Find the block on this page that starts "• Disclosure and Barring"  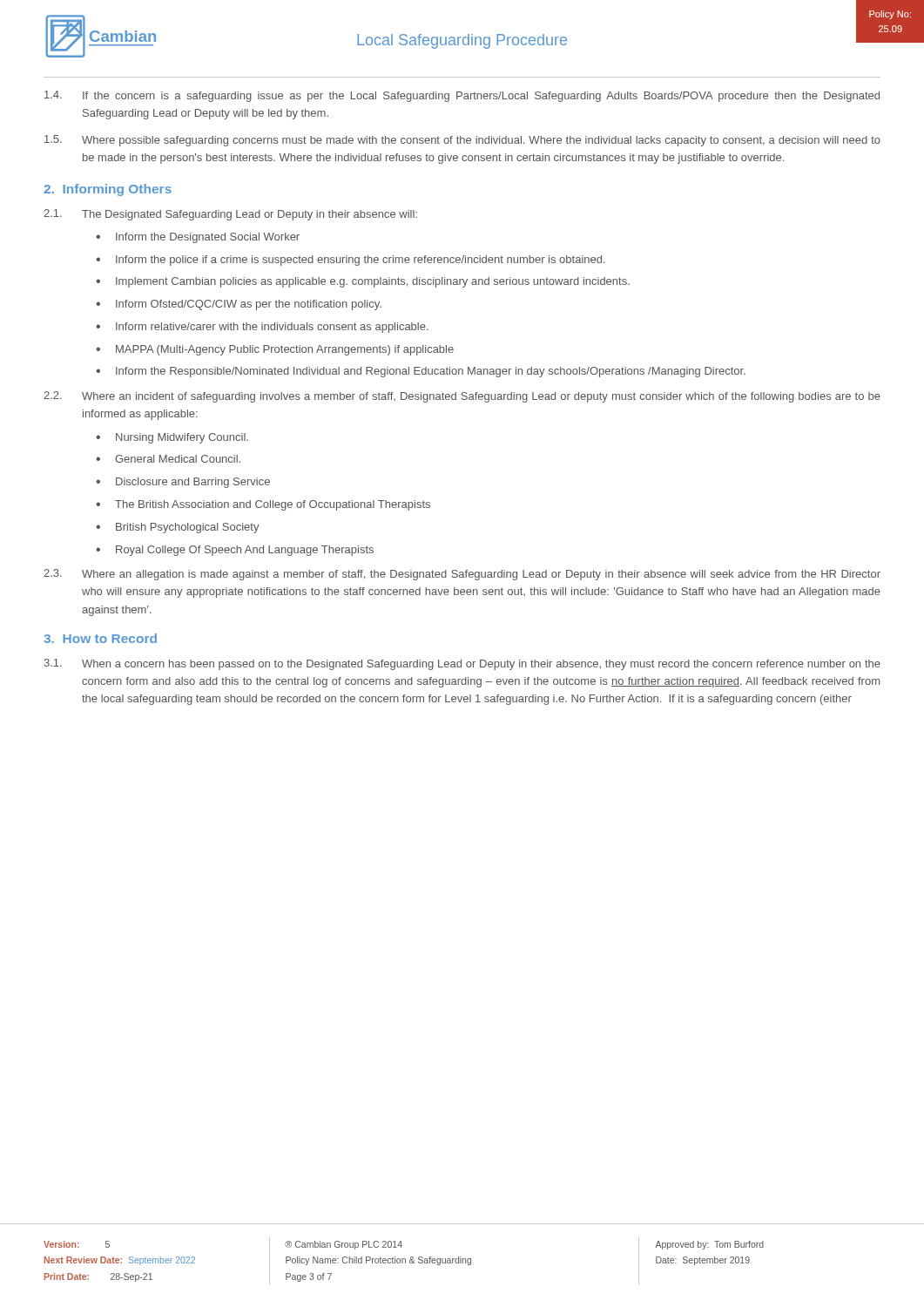point(183,483)
